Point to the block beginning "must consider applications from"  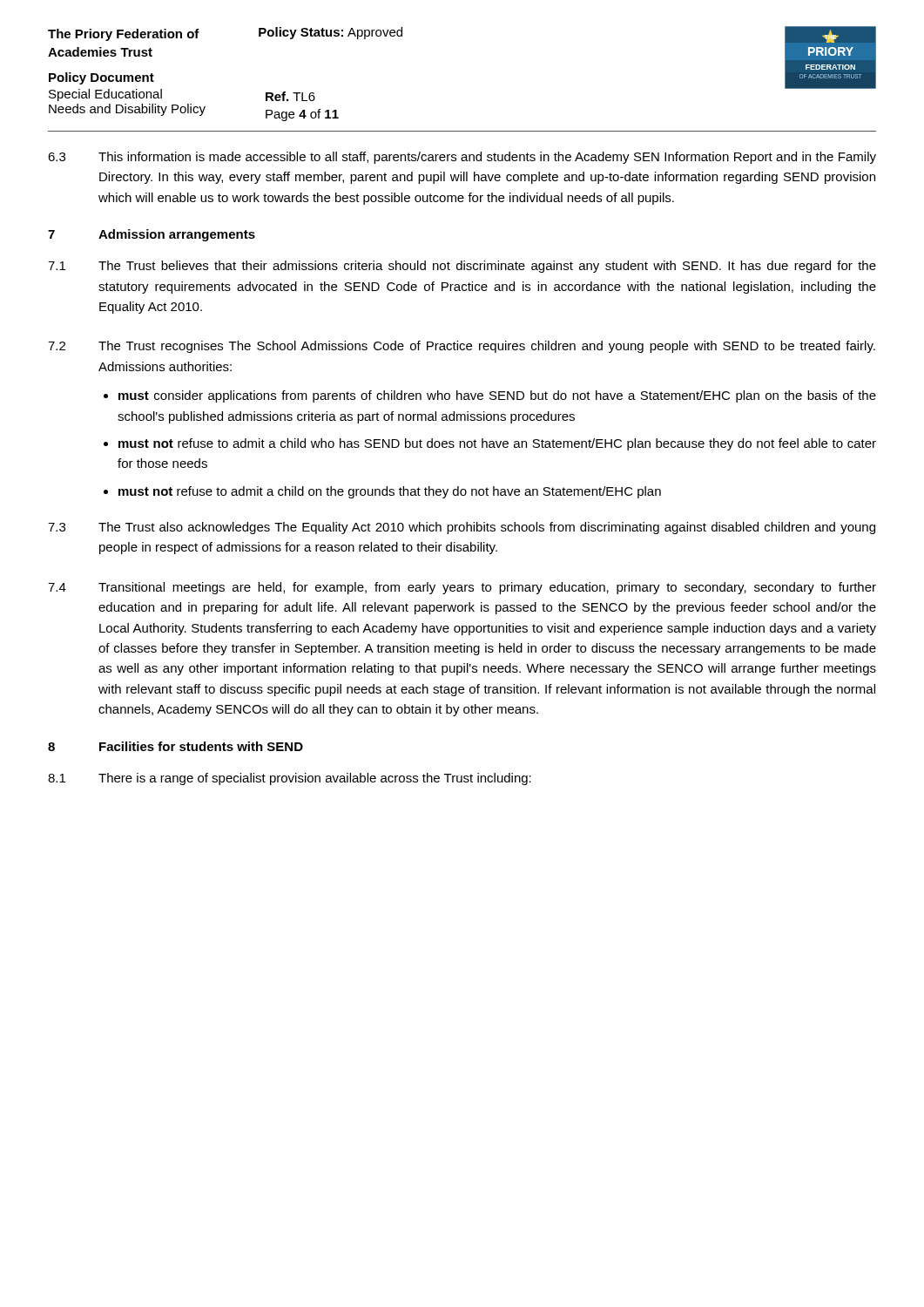point(497,405)
